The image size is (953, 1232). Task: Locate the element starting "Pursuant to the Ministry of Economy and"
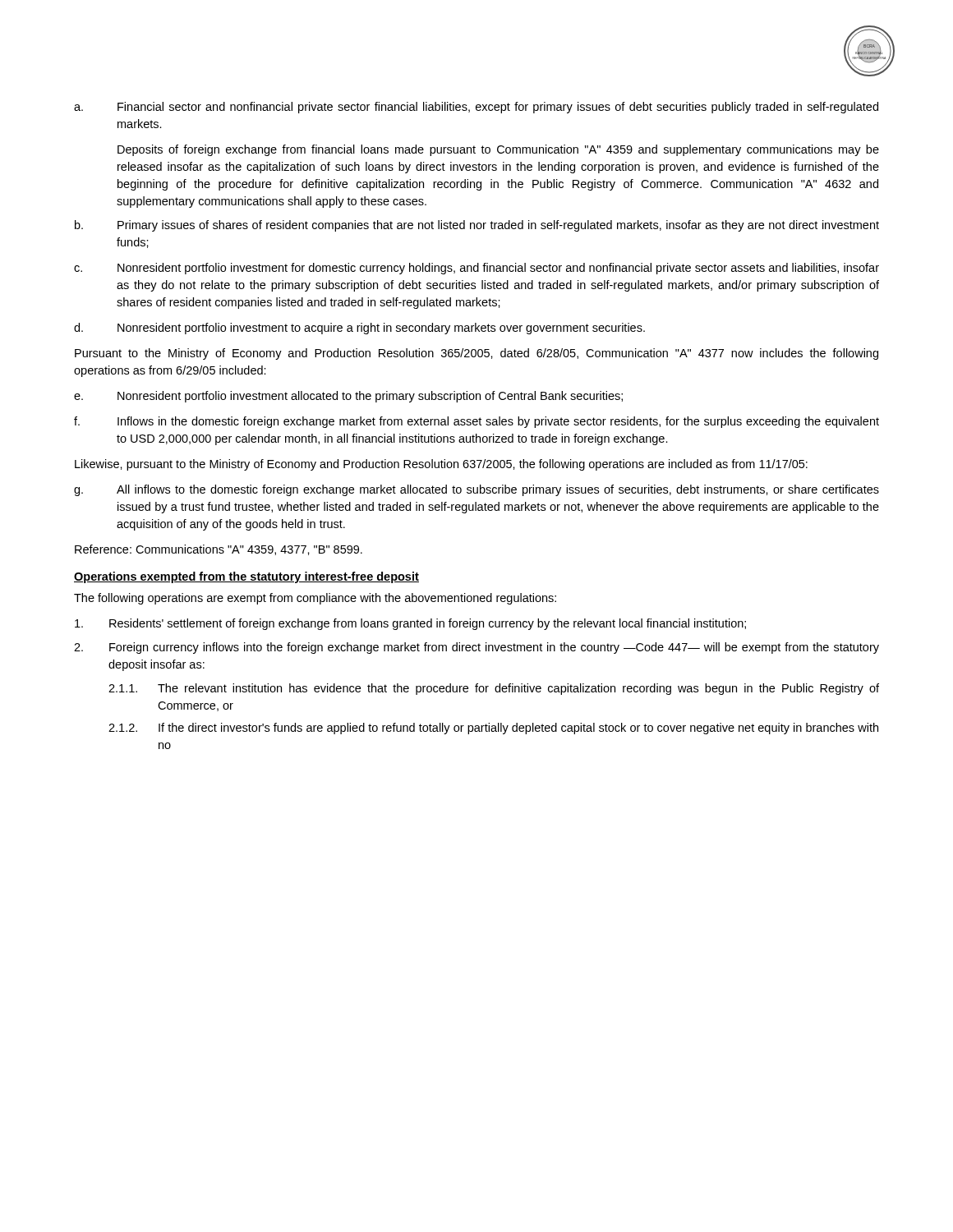(476, 362)
